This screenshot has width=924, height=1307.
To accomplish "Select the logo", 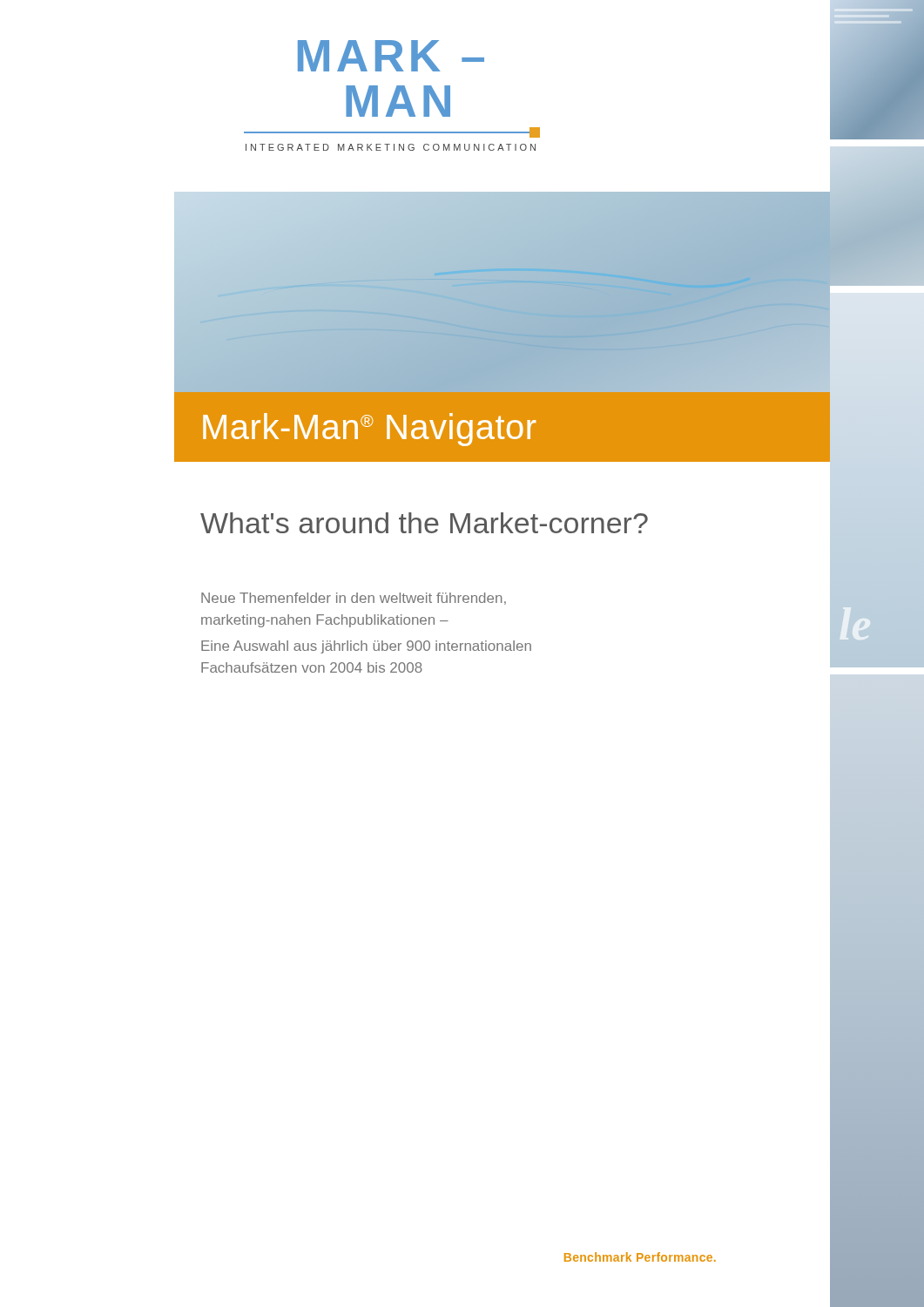I will tap(392, 93).
